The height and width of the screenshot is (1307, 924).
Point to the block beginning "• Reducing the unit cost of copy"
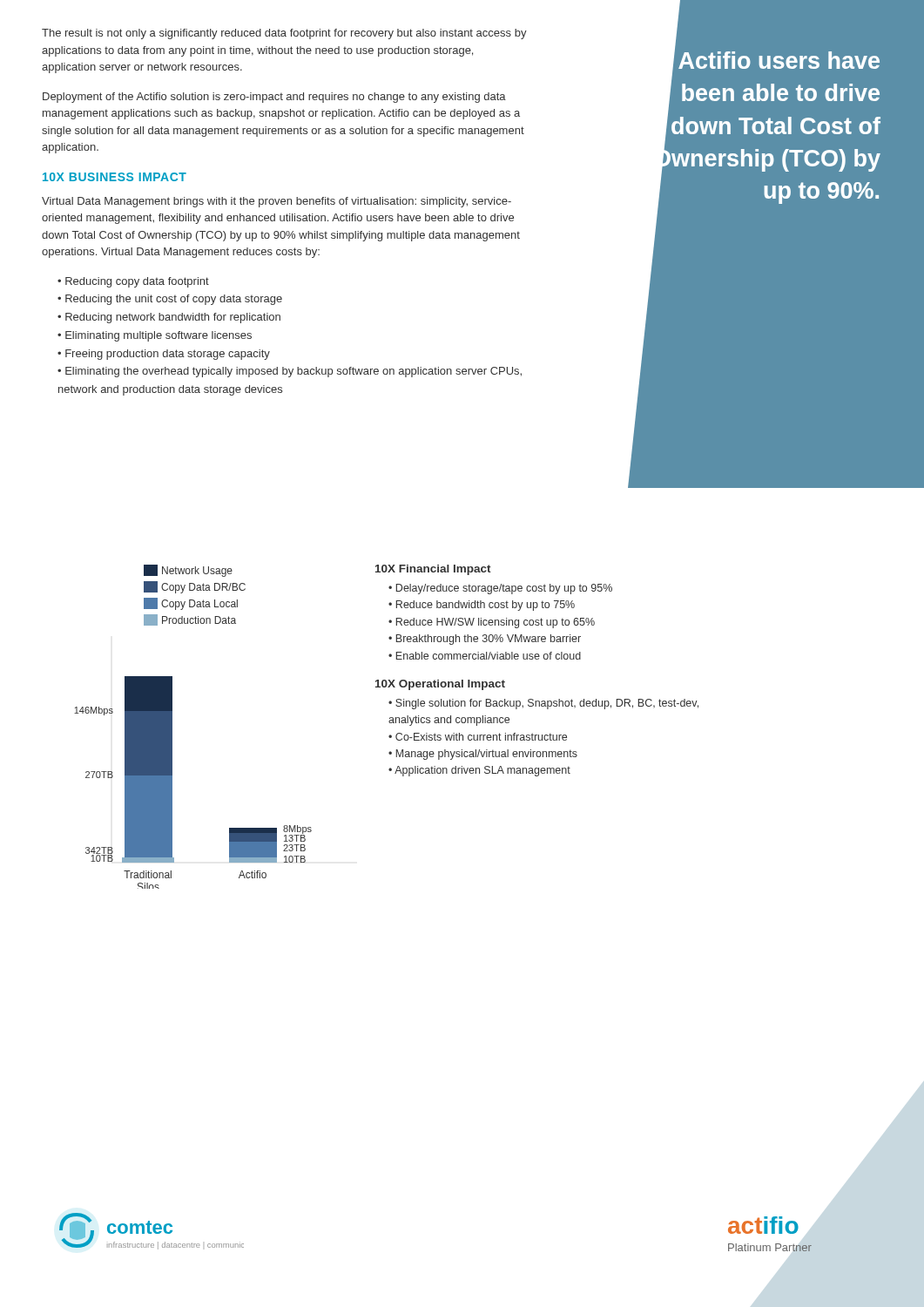pos(170,299)
